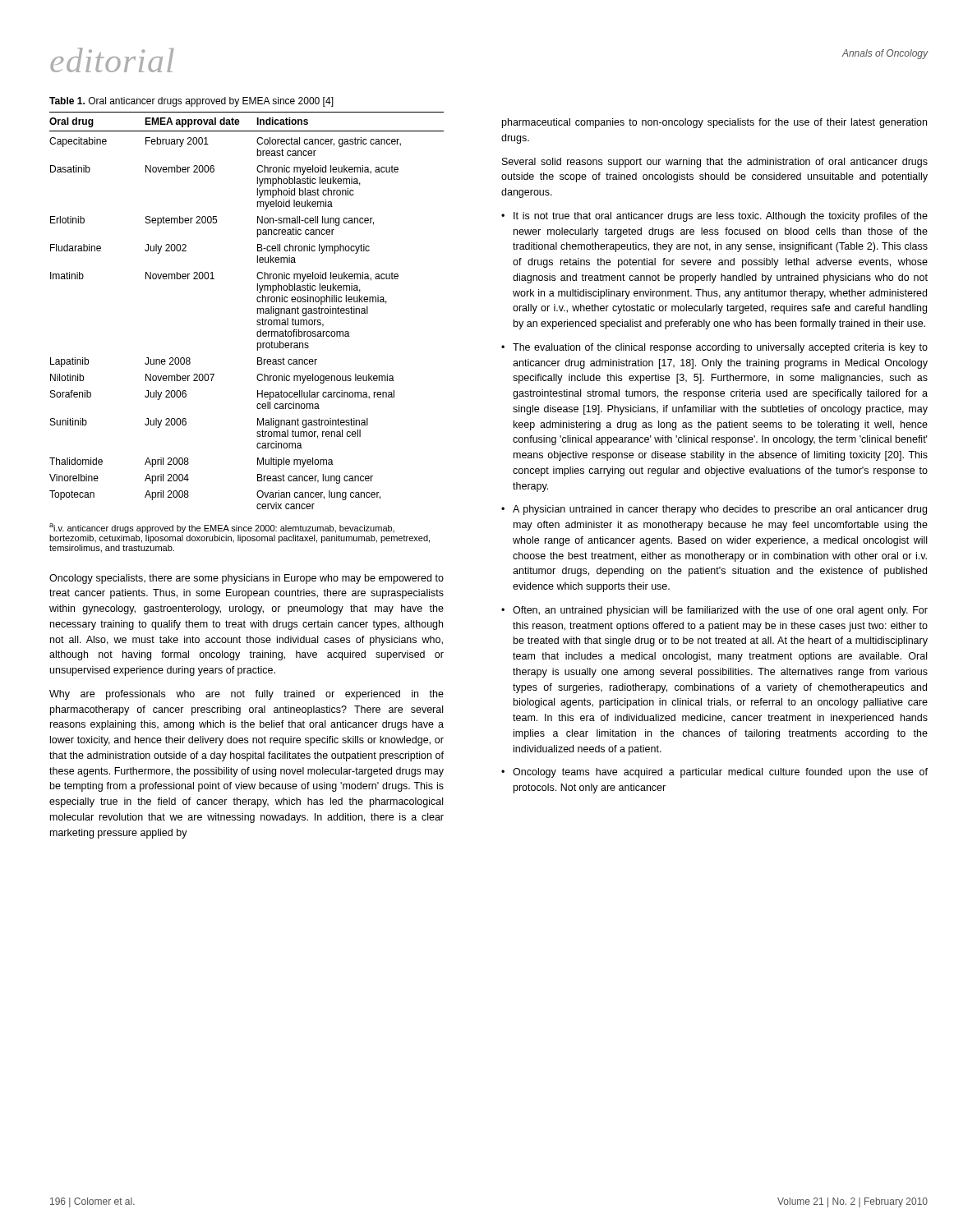The height and width of the screenshot is (1232, 977).
Task: Locate the passage starting "Often, an untrained physician will"
Action: pyautogui.click(x=720, y=679)
